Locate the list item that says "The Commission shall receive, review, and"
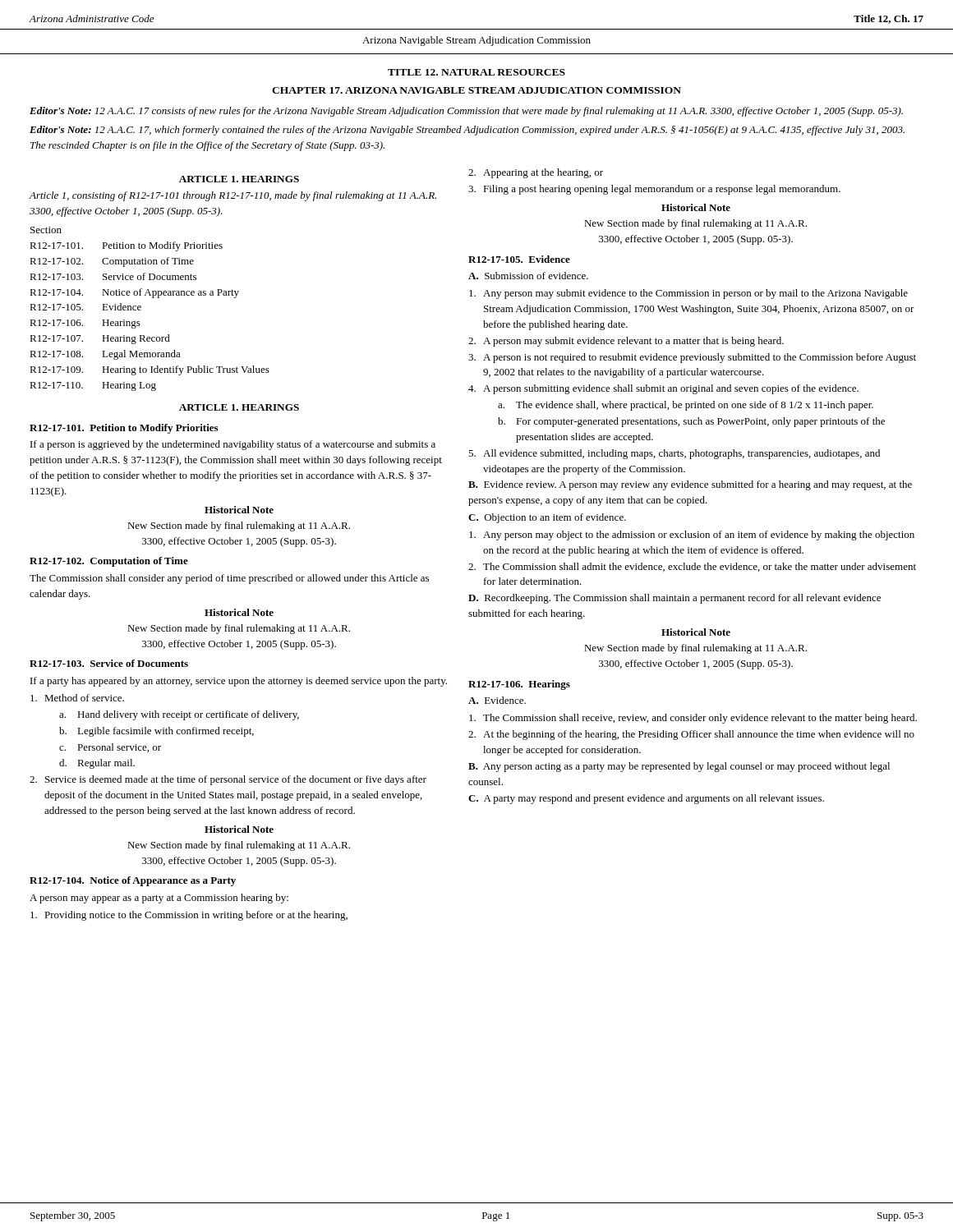 pyautogui.click(x=693, y=718)
